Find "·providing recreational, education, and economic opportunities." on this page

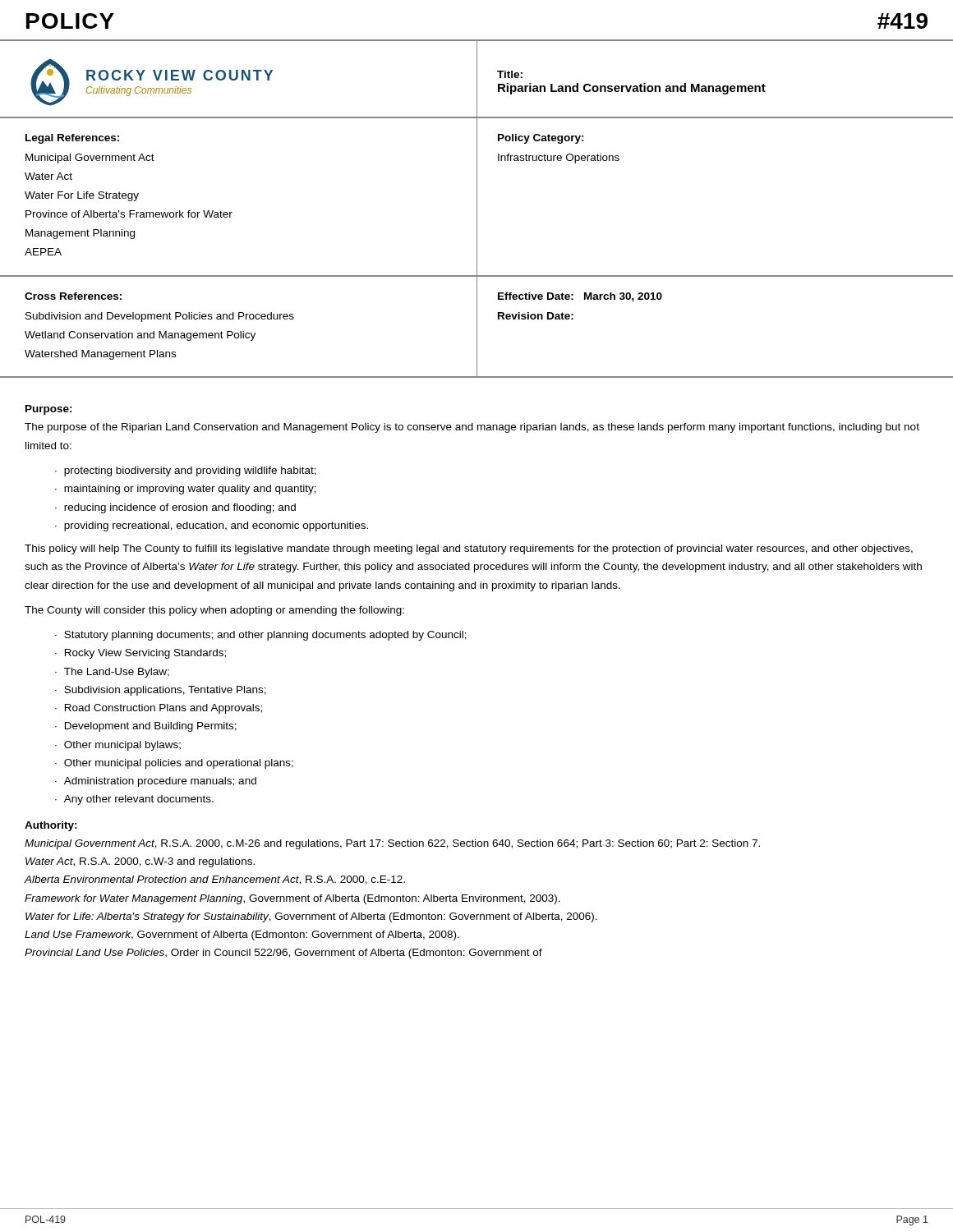[212, 526]
